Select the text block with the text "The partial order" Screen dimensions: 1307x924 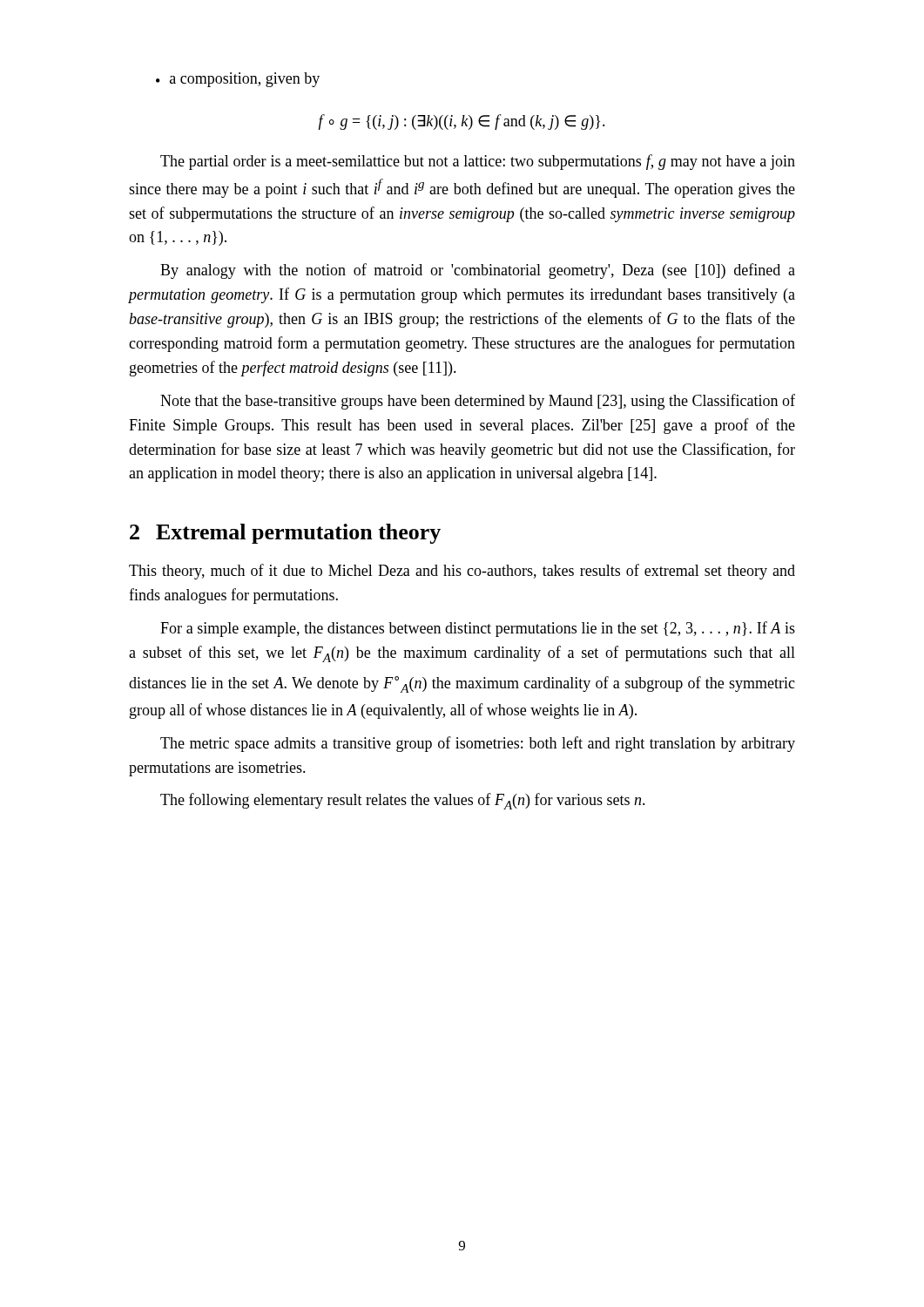click(x=462, y=199)
